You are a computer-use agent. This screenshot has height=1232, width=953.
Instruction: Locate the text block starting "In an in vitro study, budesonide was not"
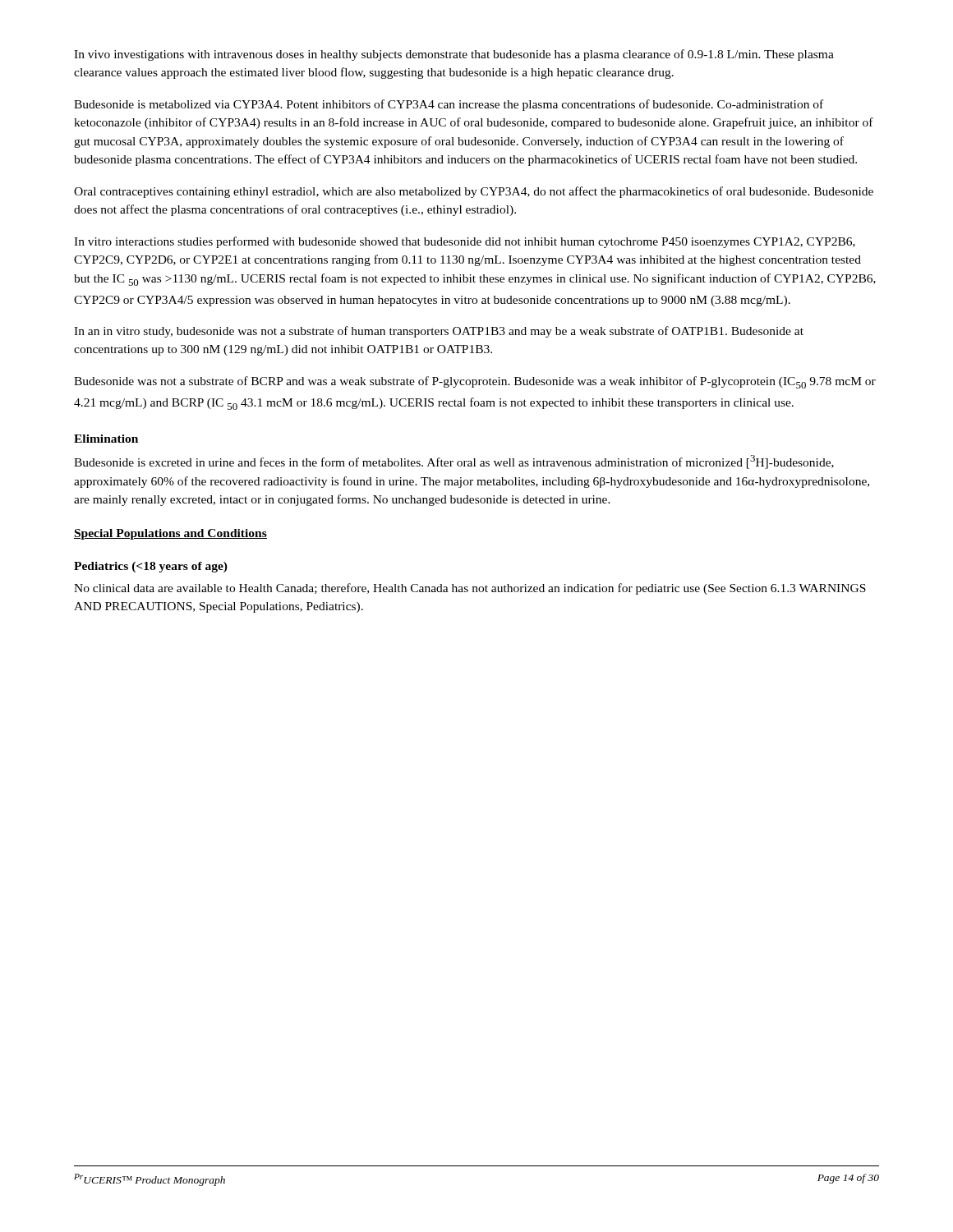point(476,340)
